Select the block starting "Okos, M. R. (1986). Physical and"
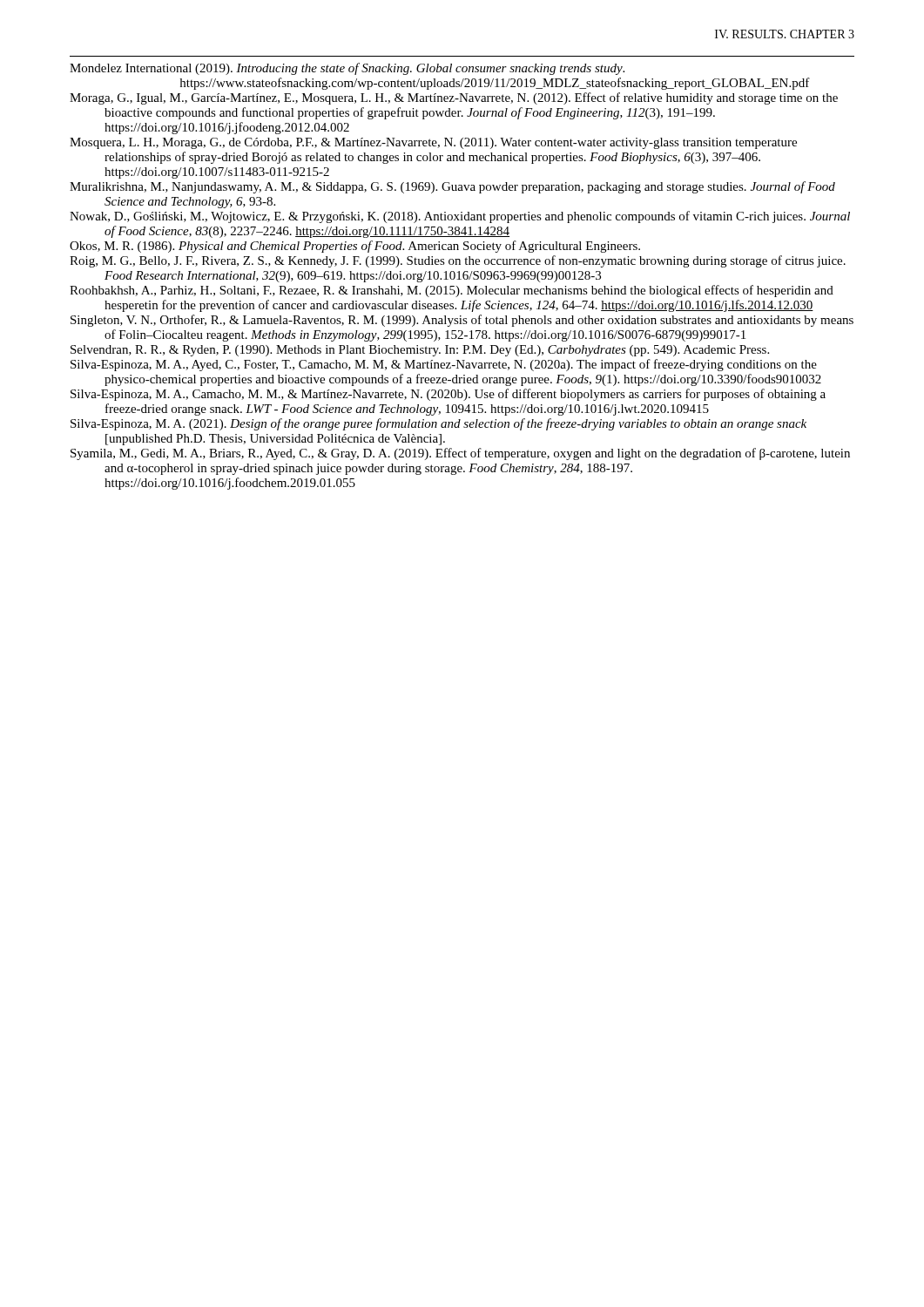924x1307 pixels. point(355,246)
